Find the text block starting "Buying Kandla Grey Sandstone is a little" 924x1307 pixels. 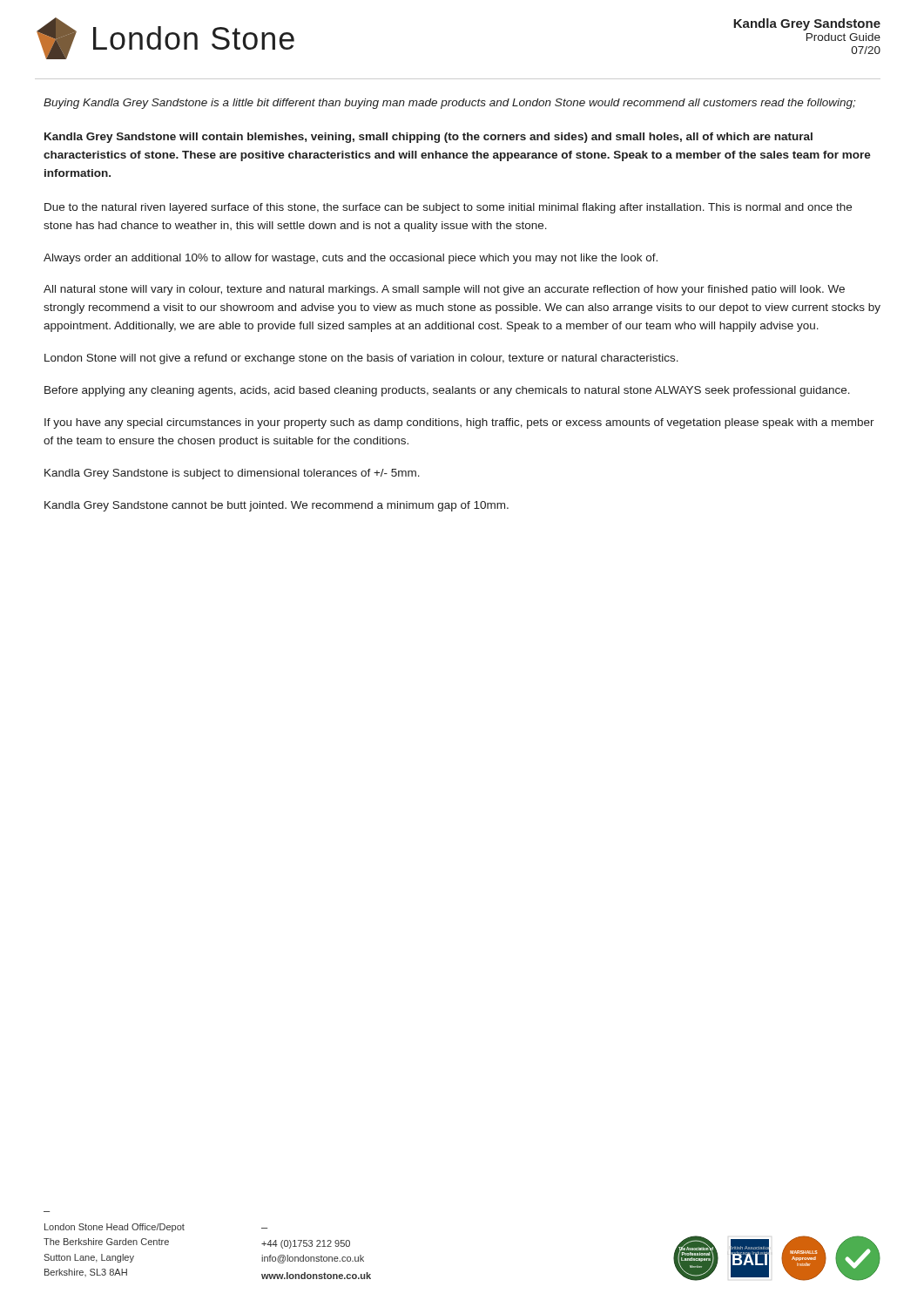(x=450, y=102)
